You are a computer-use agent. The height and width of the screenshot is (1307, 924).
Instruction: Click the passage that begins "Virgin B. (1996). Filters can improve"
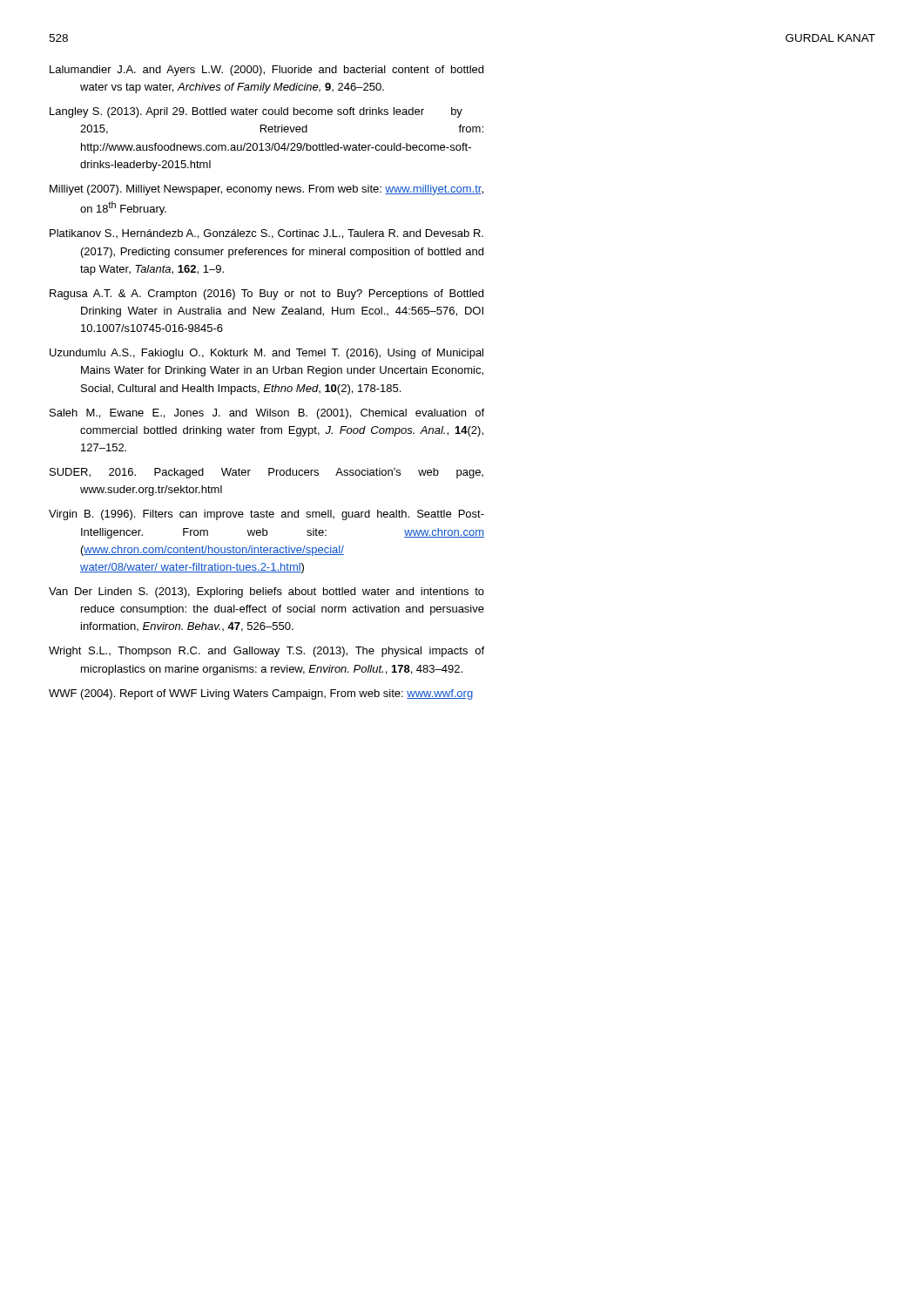pos(266,540)
